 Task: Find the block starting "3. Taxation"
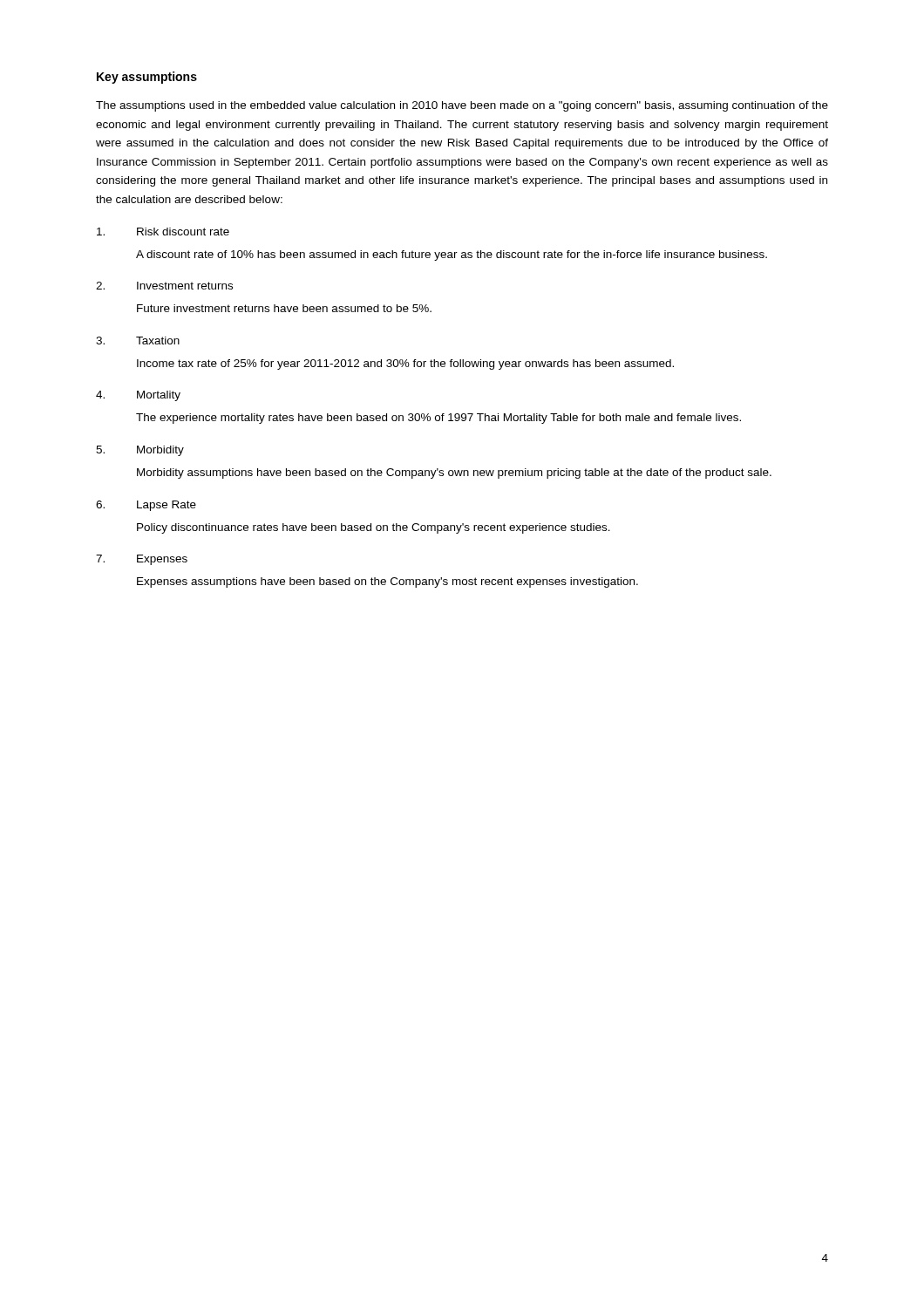tap(138, 340)
